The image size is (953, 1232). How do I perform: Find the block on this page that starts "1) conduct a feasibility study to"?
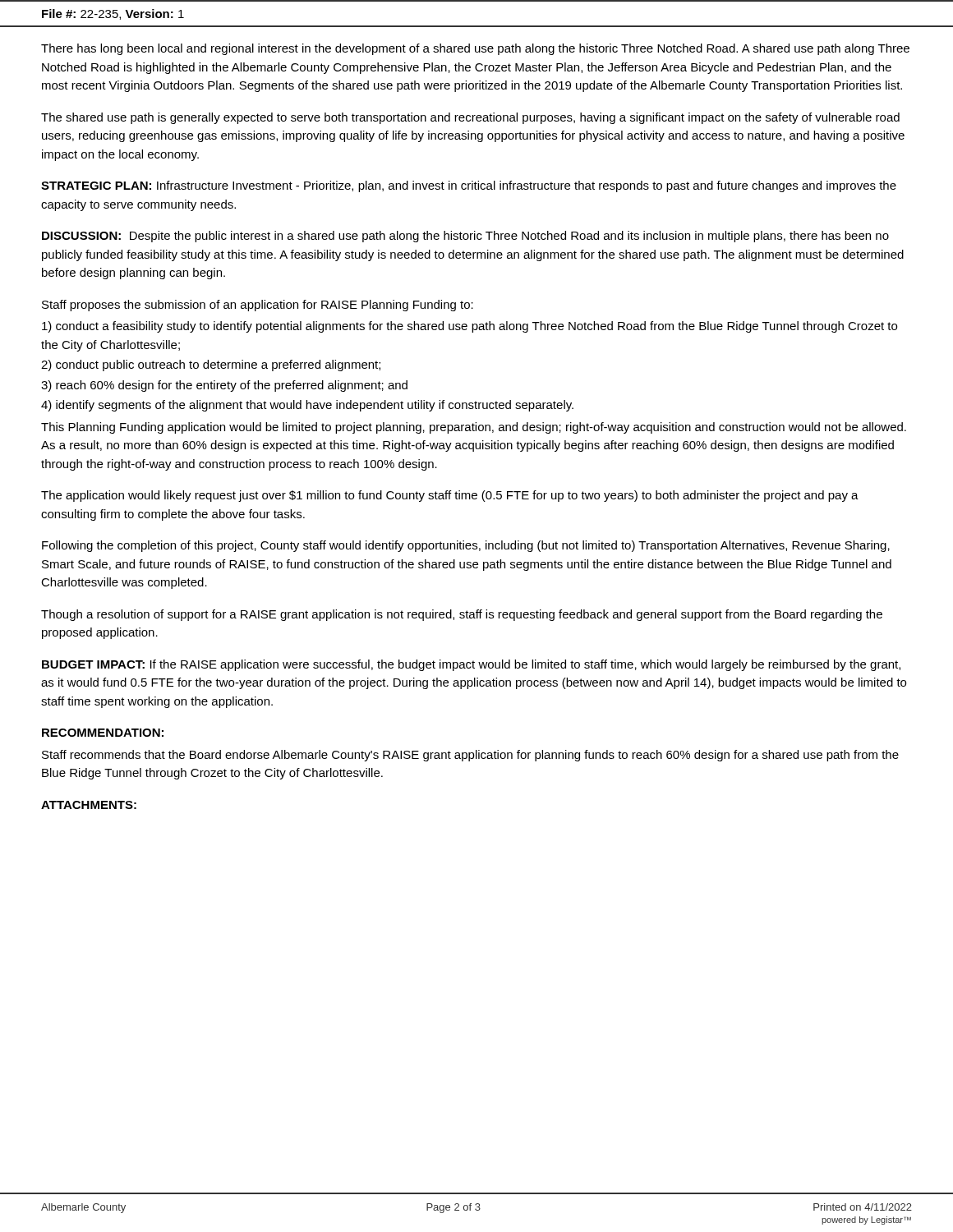click(x=469, y=335)
